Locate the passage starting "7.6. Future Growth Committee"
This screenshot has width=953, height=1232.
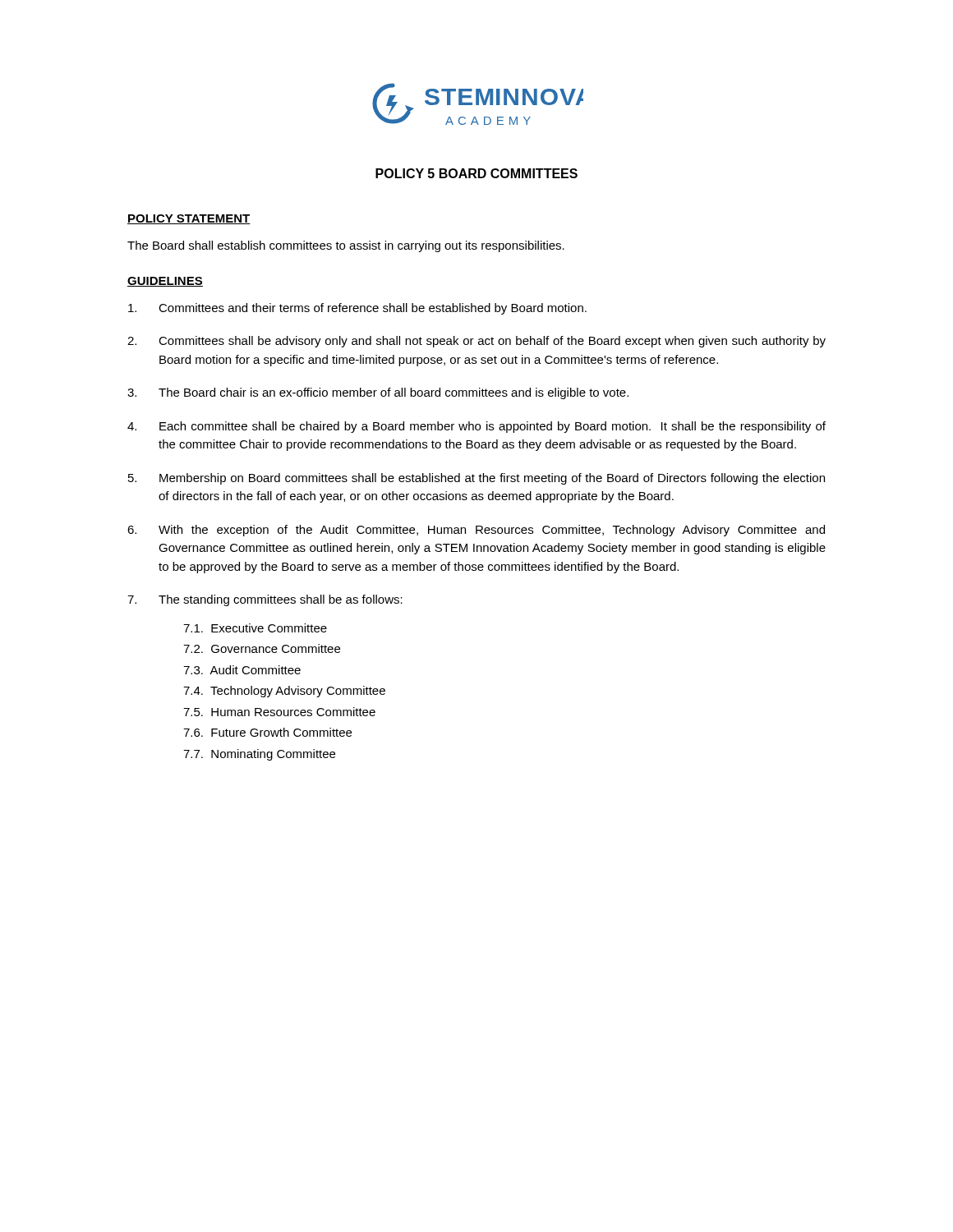(268, 732)
